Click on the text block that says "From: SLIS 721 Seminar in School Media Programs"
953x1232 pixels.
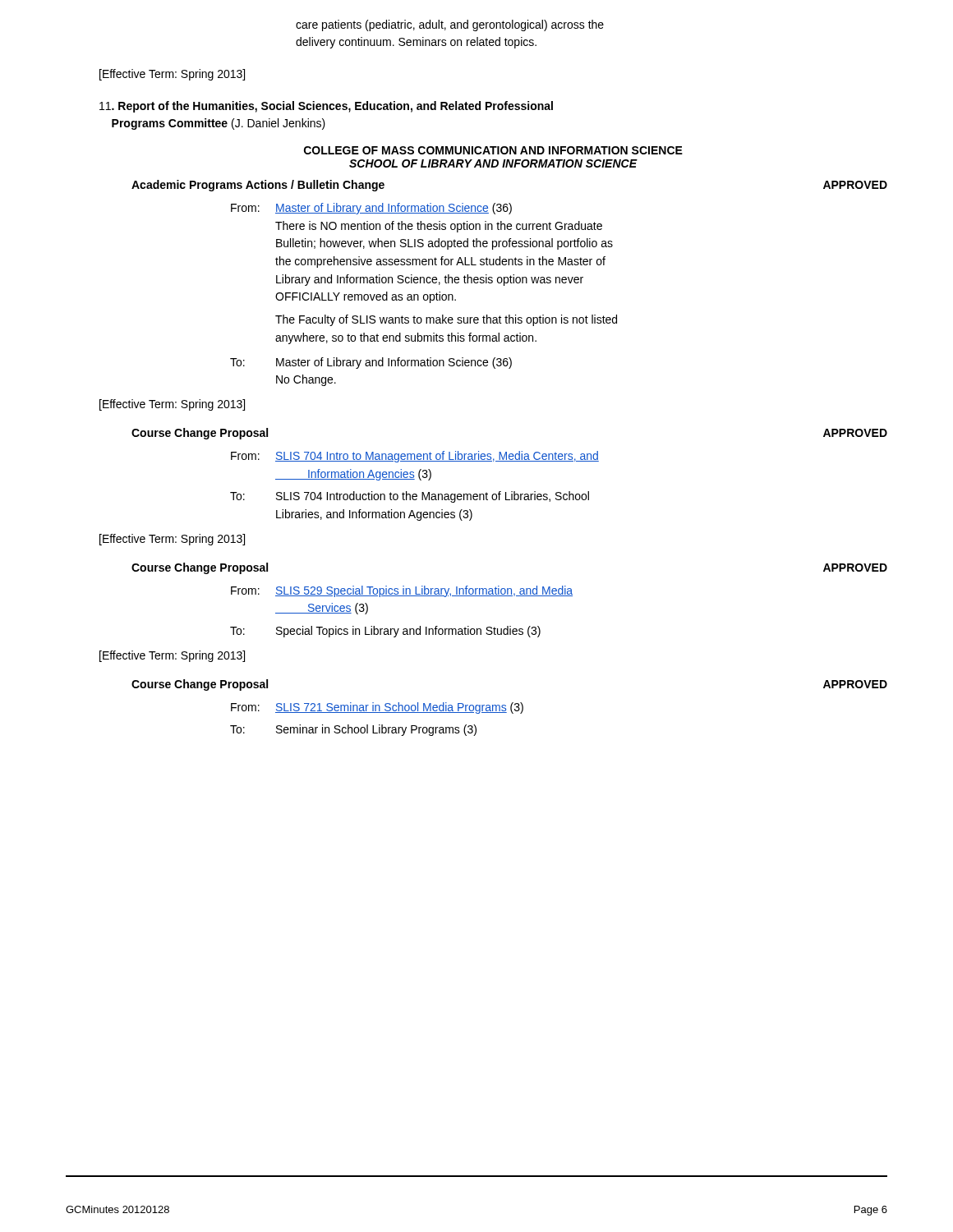coord(377,708)
